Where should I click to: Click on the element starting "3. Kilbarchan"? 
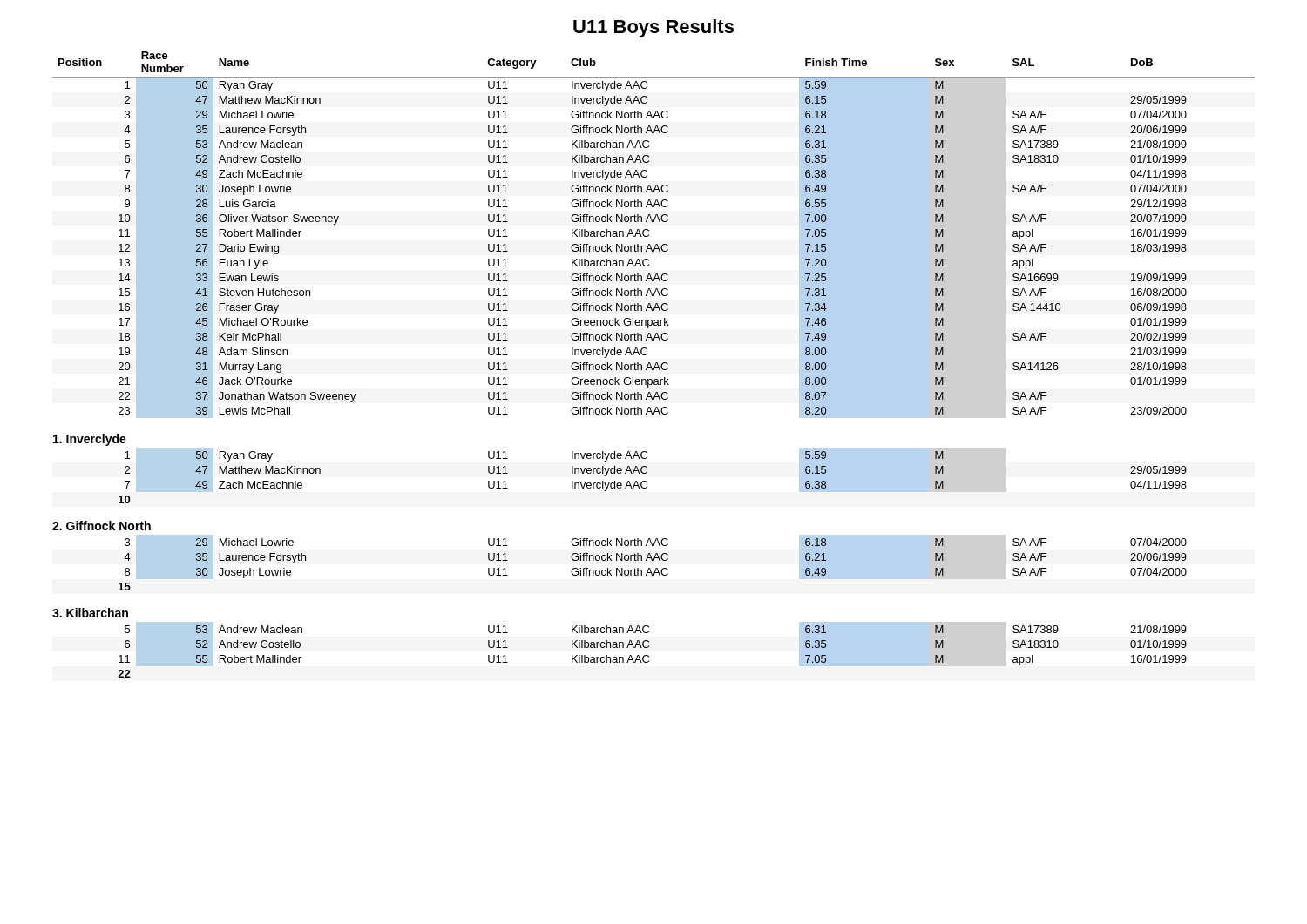(x=91, y=613)
